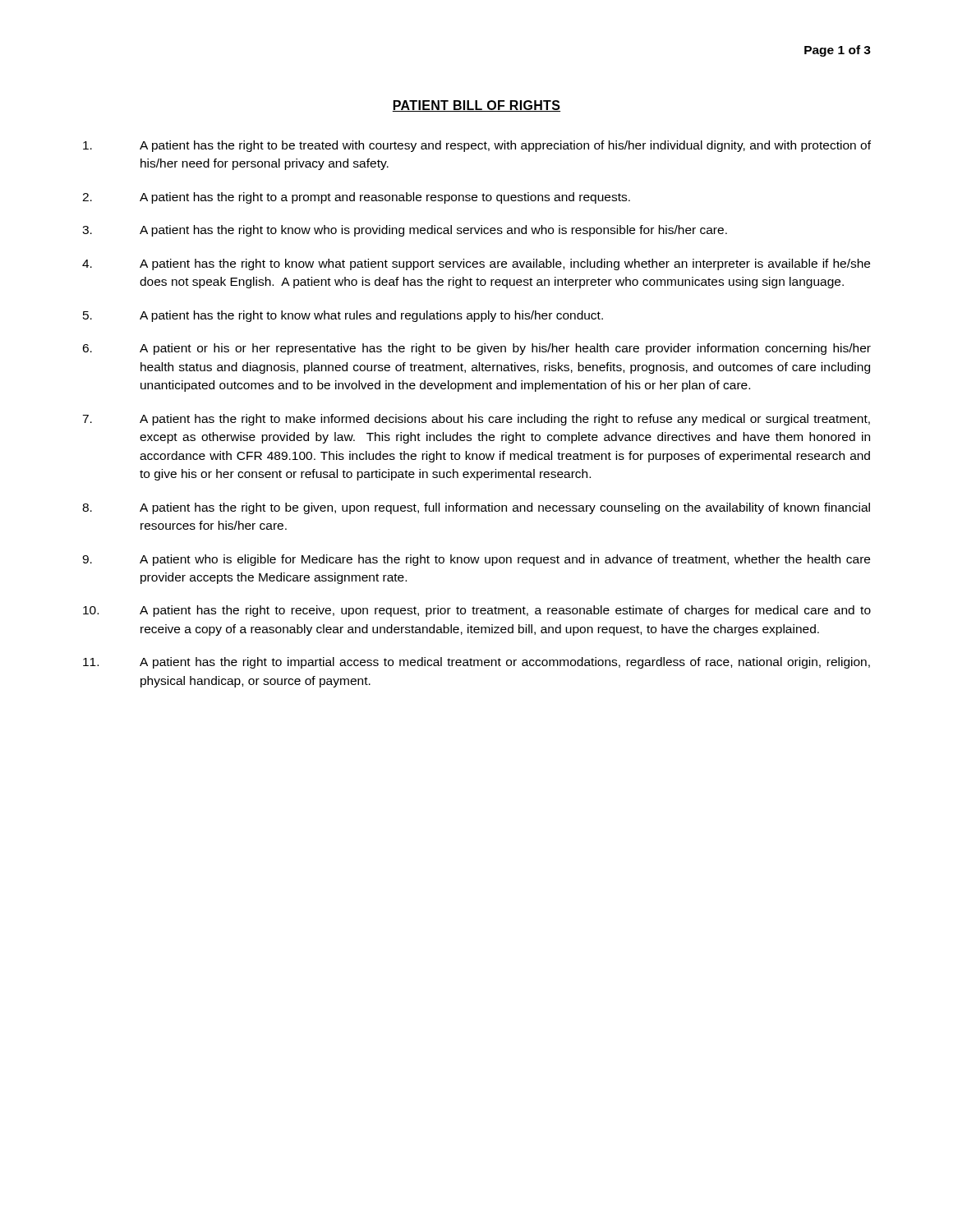Screen dimensions: 1232x953
Task: Select the list item with the text "8. A patient has the"
Action: point(476,517)
